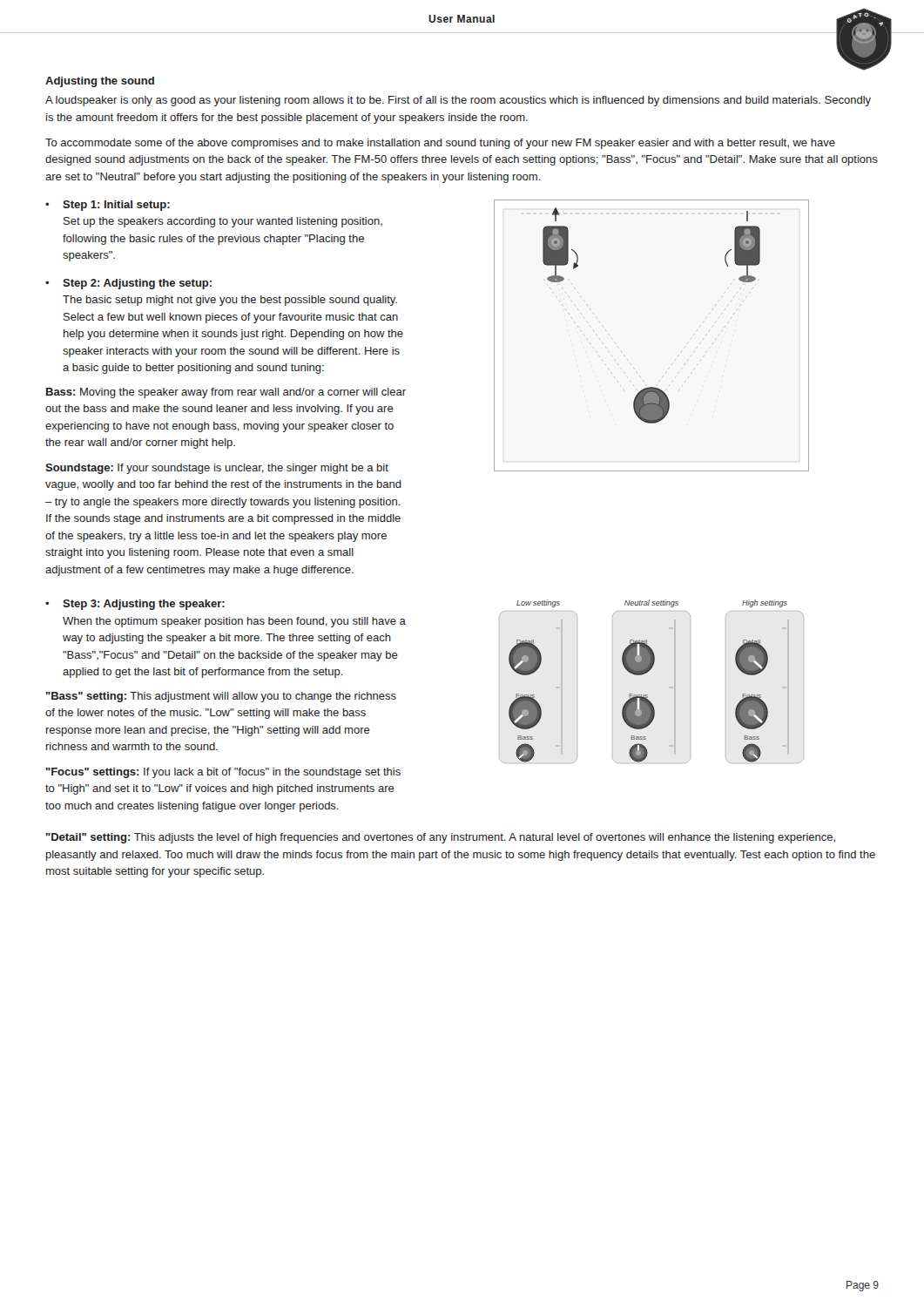Navigate to the passage starting ""Detail" setting: This adjusts the"

coord(460,854)
